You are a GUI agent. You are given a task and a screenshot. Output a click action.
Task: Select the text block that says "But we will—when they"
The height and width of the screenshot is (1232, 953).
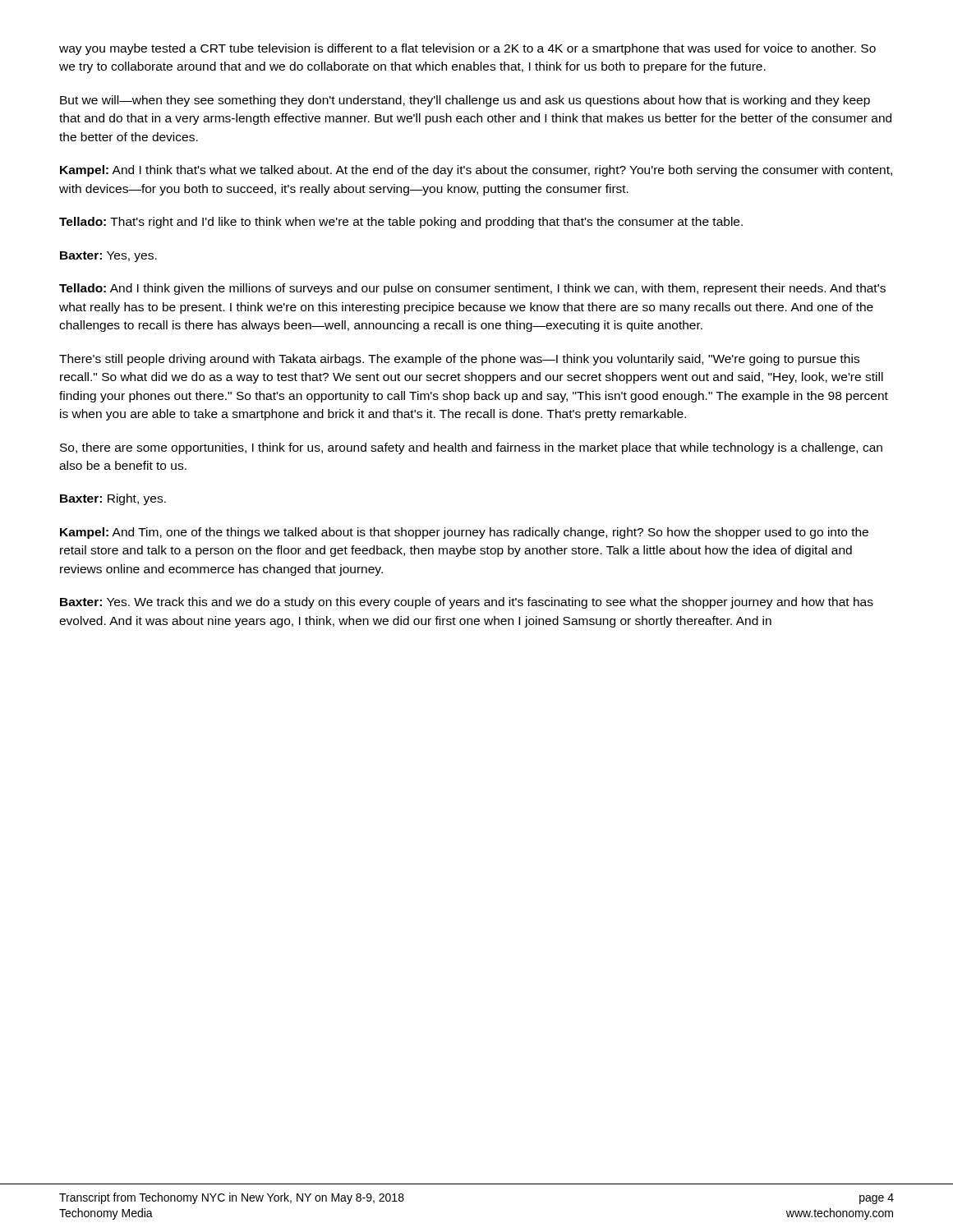(476, 118)
